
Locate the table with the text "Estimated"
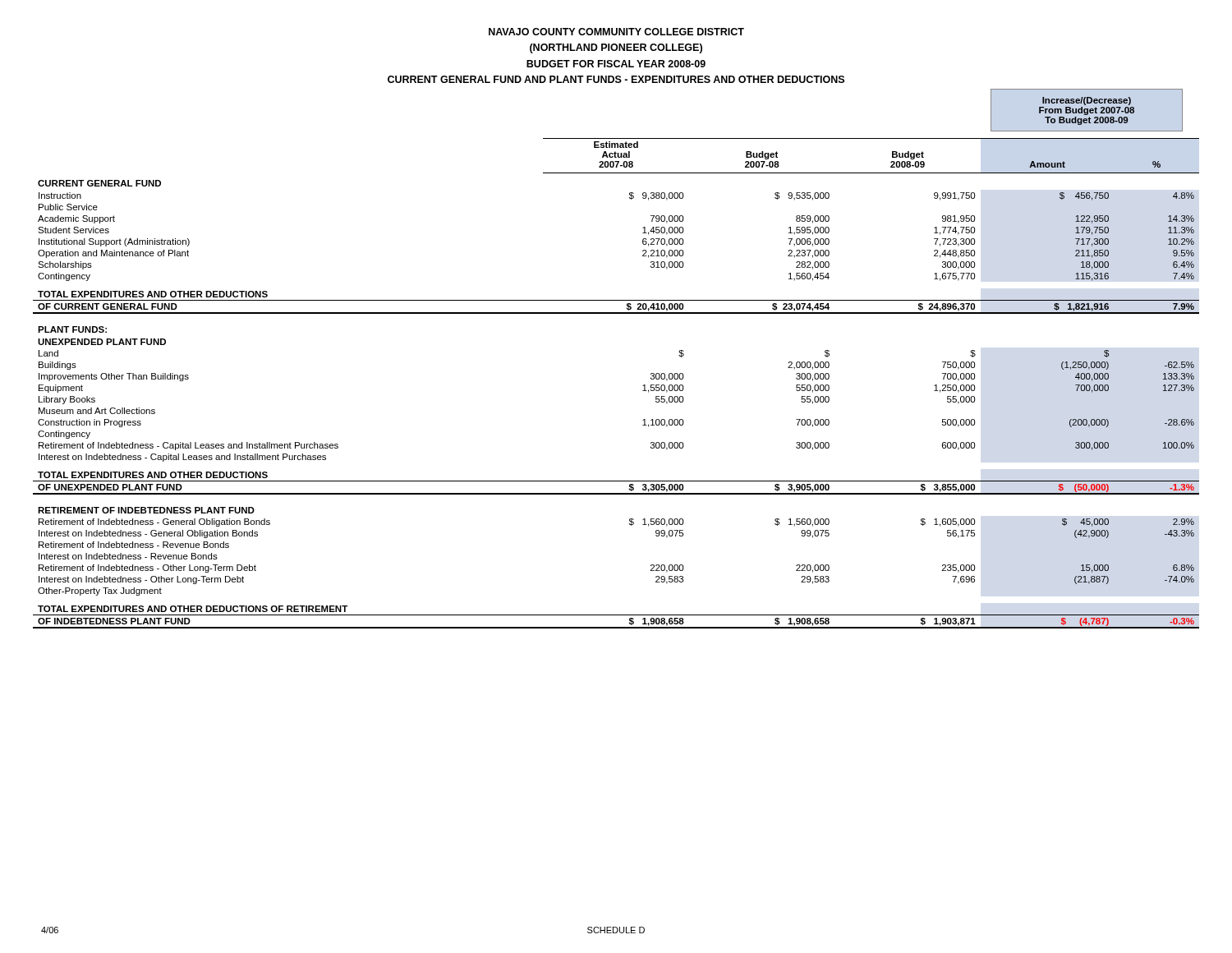pyautogui.click(x=616, y=383)
